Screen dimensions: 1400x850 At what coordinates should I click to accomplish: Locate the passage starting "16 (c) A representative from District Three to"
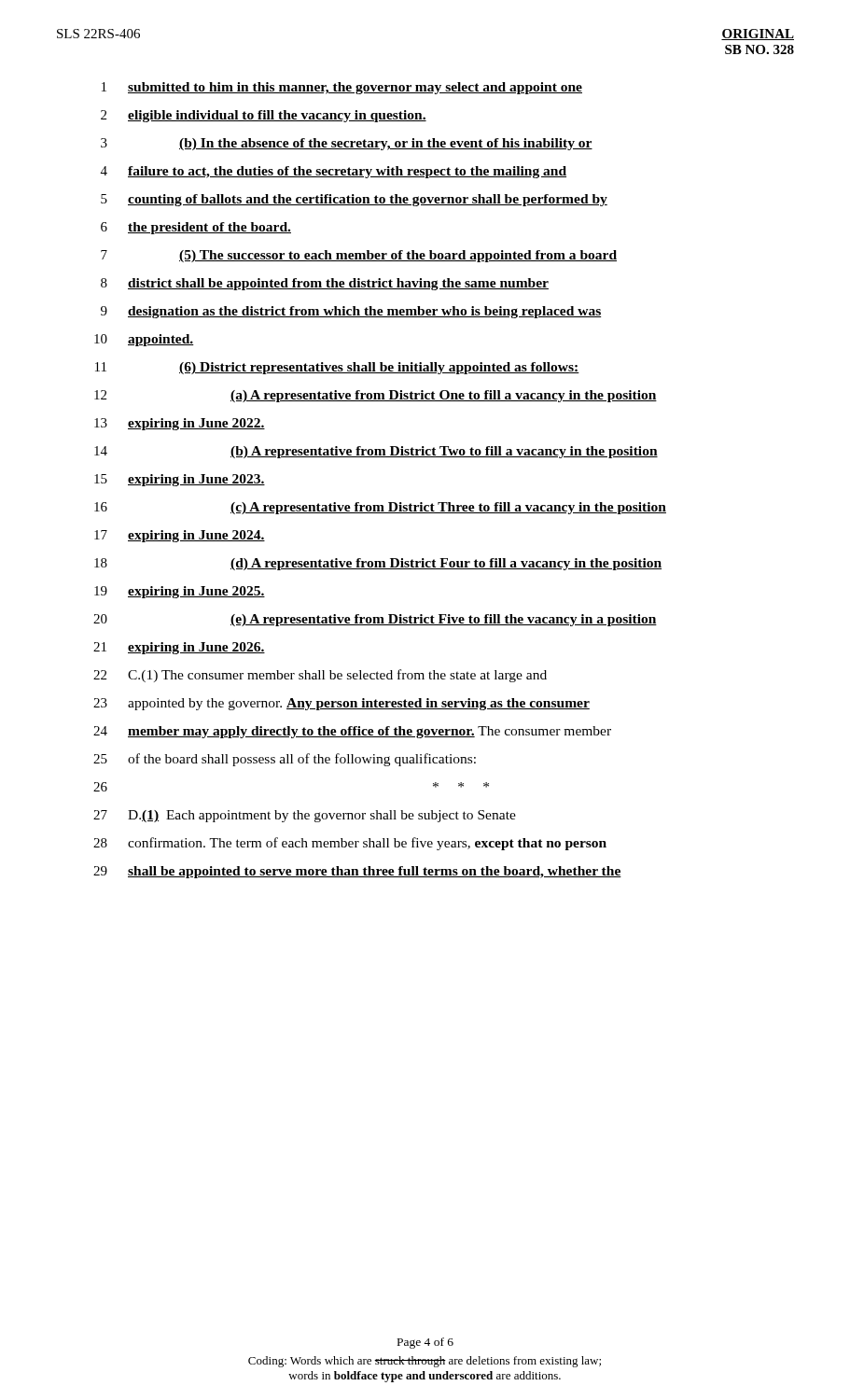click(425, 507)
